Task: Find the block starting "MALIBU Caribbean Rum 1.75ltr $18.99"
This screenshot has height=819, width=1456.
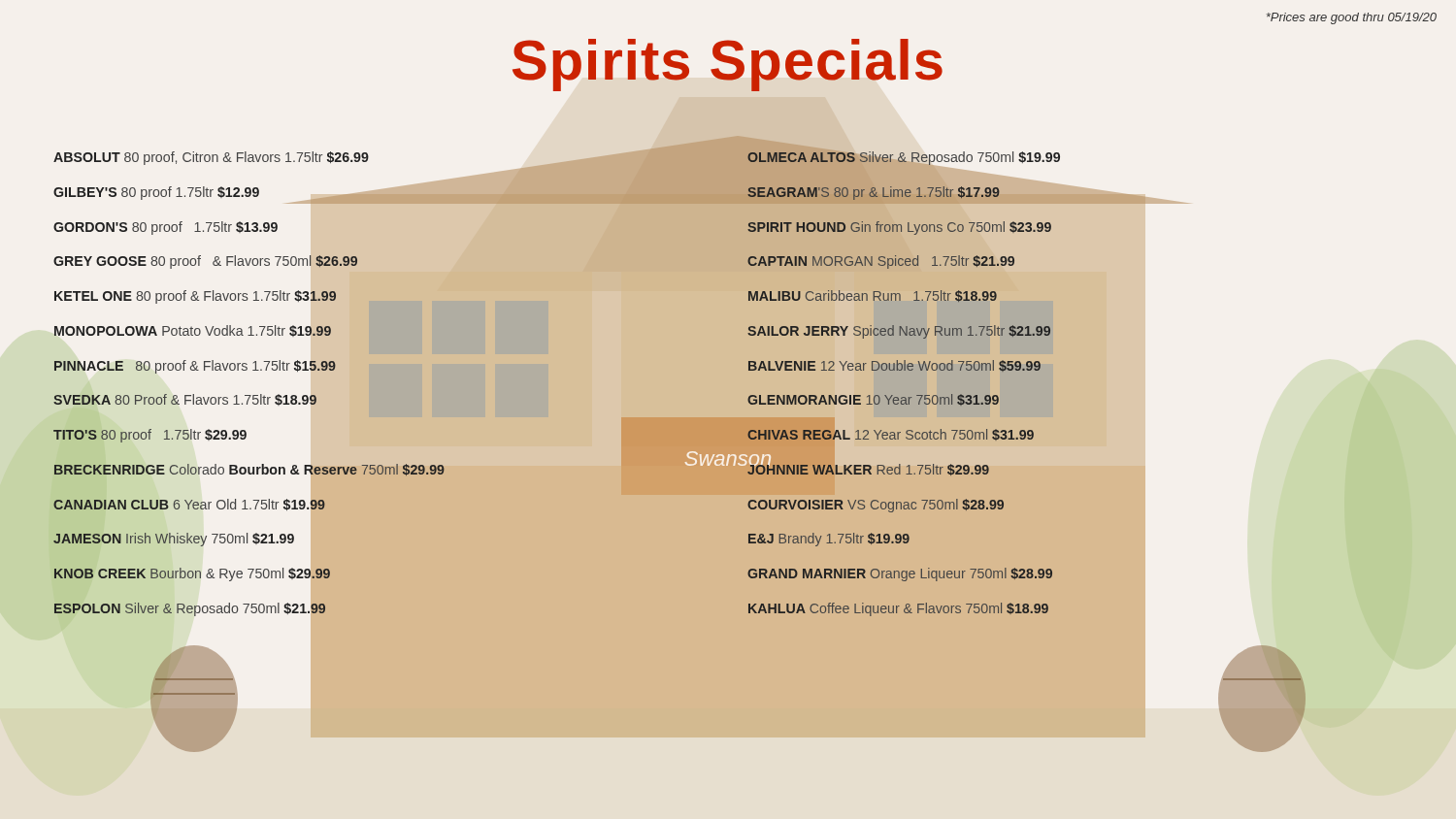Action: pyautogui.click(x=872, y=296)
